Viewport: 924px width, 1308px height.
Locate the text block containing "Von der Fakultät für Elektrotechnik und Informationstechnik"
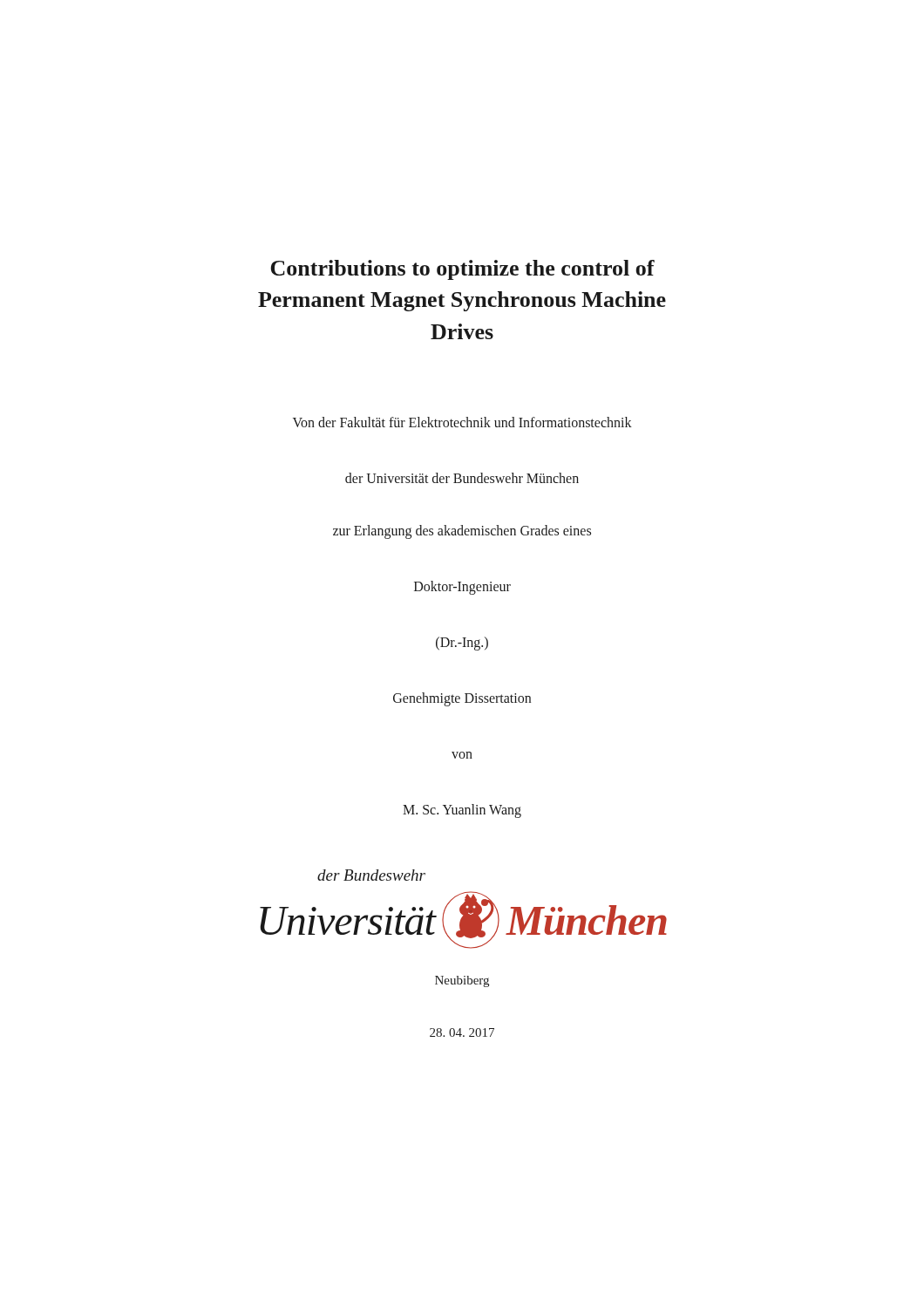[462, 422]
